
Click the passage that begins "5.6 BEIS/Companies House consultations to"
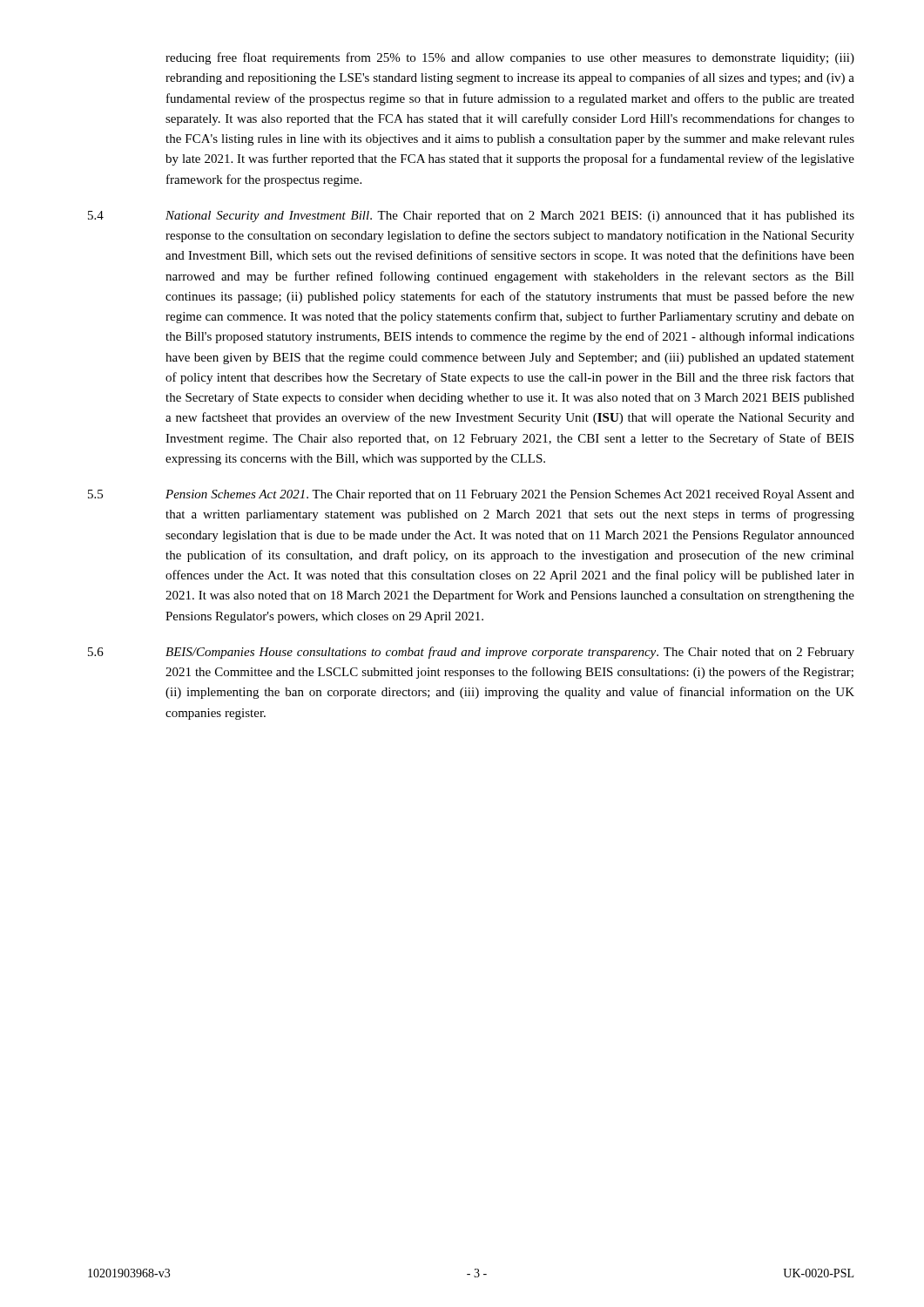click(471, 683)
